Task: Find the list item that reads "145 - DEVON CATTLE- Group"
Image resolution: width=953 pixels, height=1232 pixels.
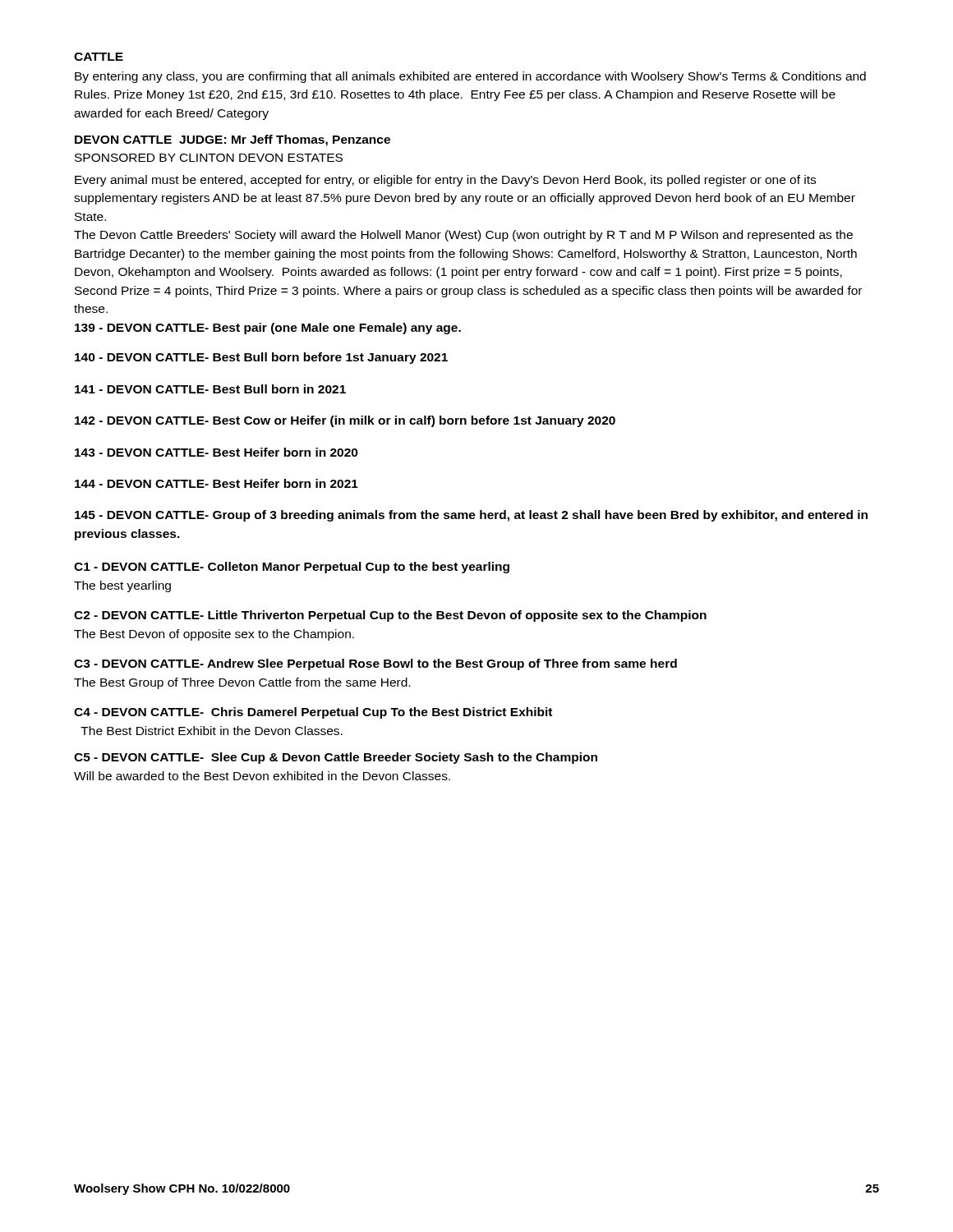Action: tap(471, 524)
